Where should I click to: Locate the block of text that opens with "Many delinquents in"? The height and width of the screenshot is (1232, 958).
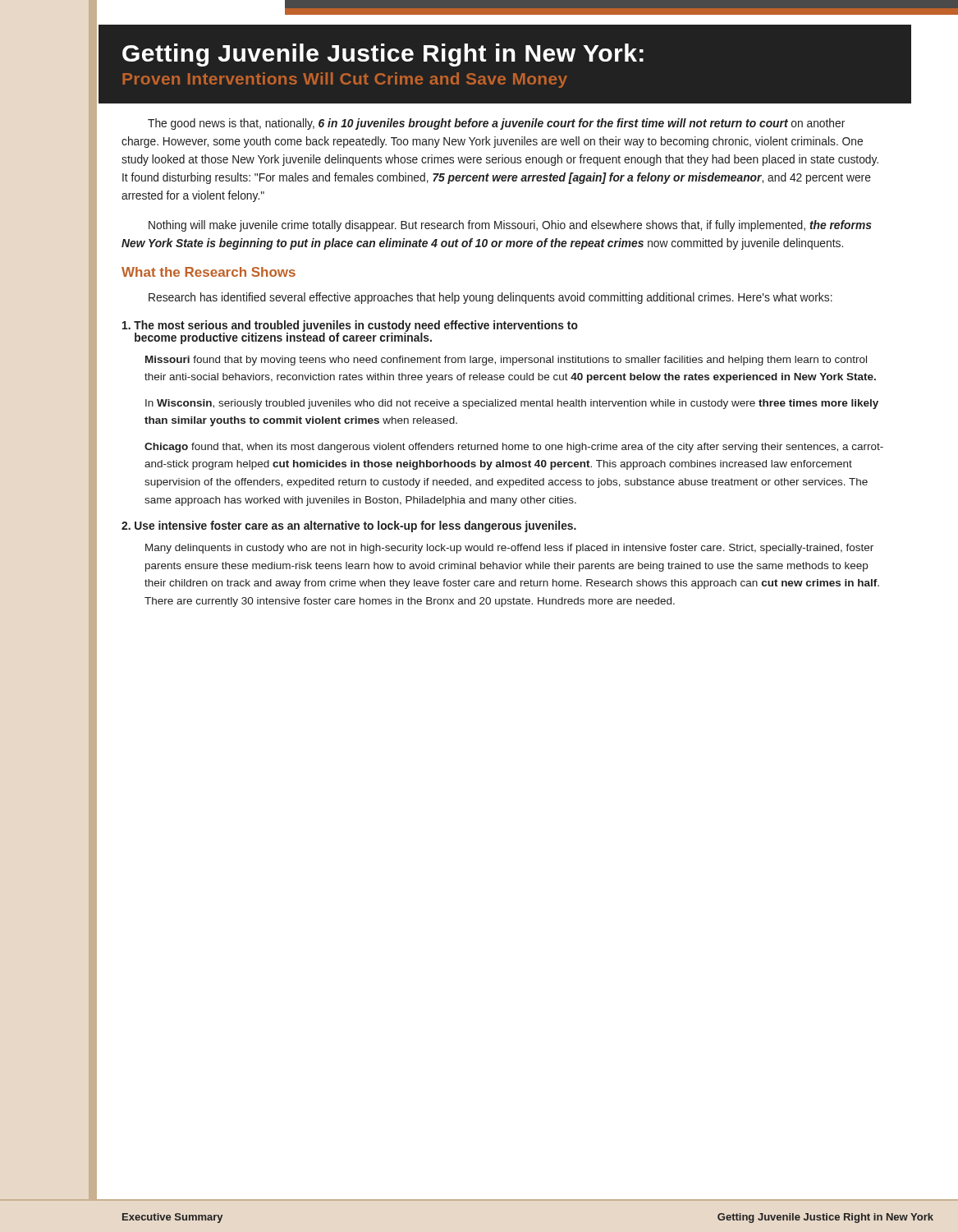click(512, 574)
